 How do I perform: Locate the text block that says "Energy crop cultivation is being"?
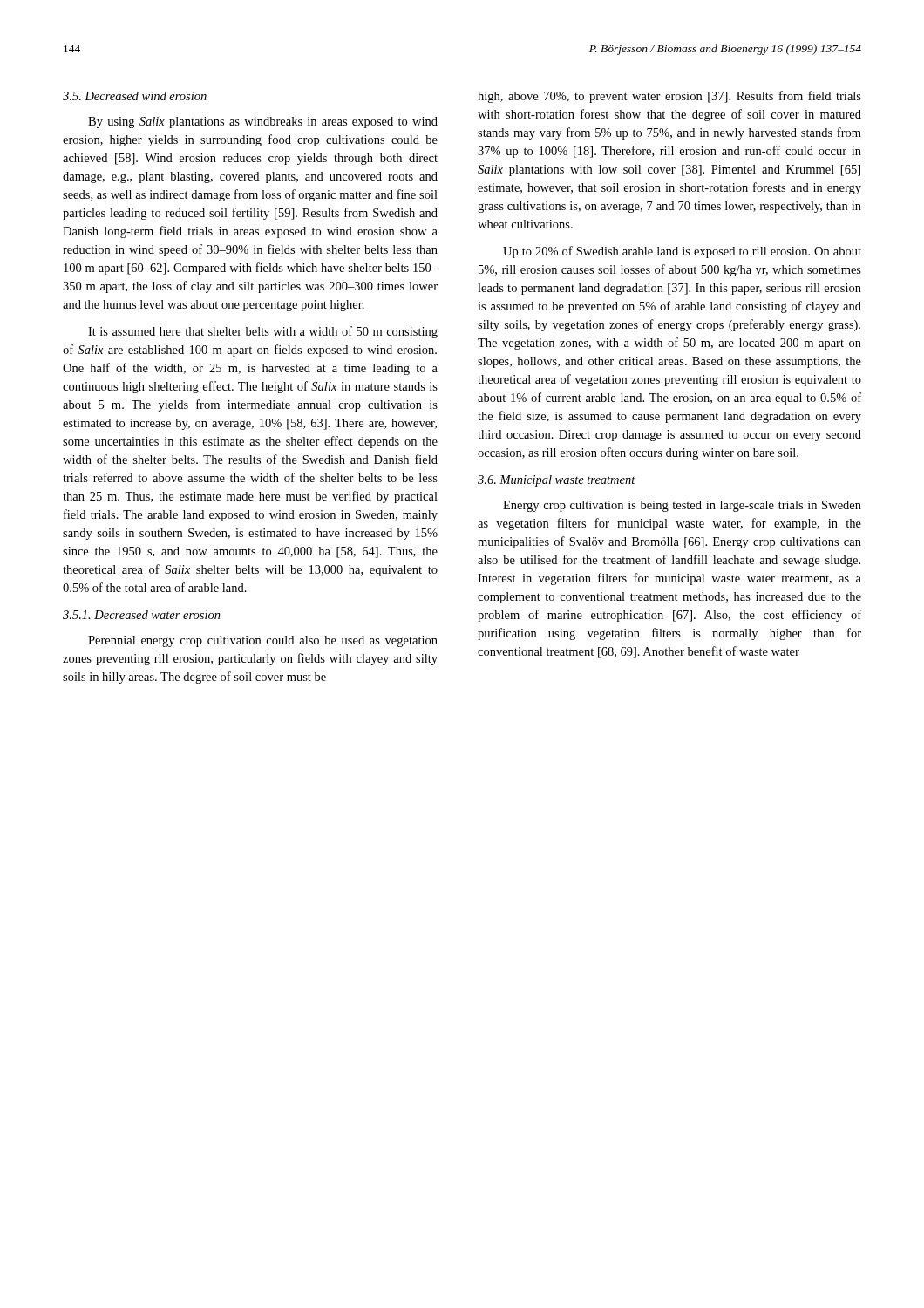coord(669,579)
